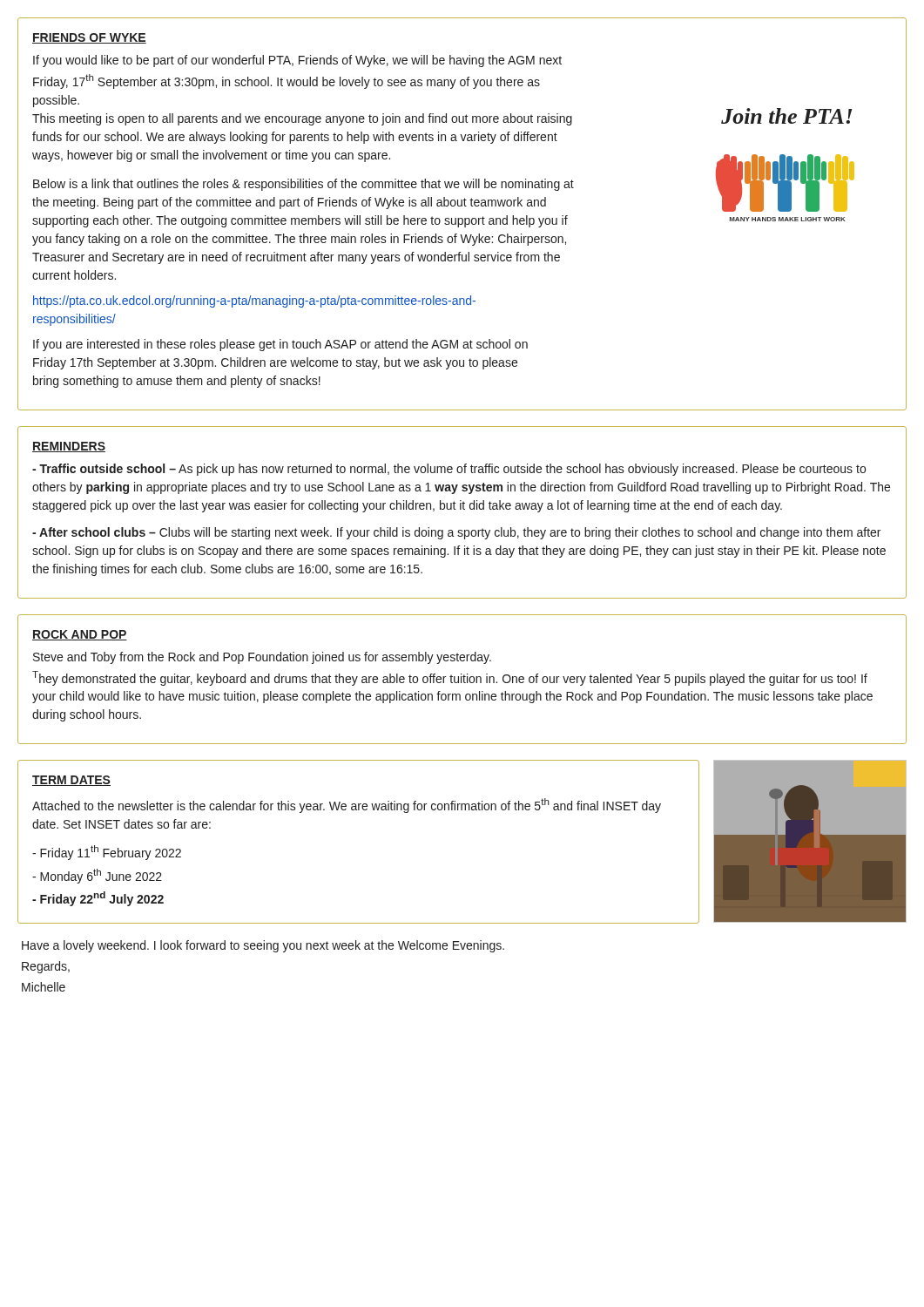Viewport: 924px width, 1307px height.
Task: Click where it says "Friday 11th February 2022"
Action: [x=107, y=851]
